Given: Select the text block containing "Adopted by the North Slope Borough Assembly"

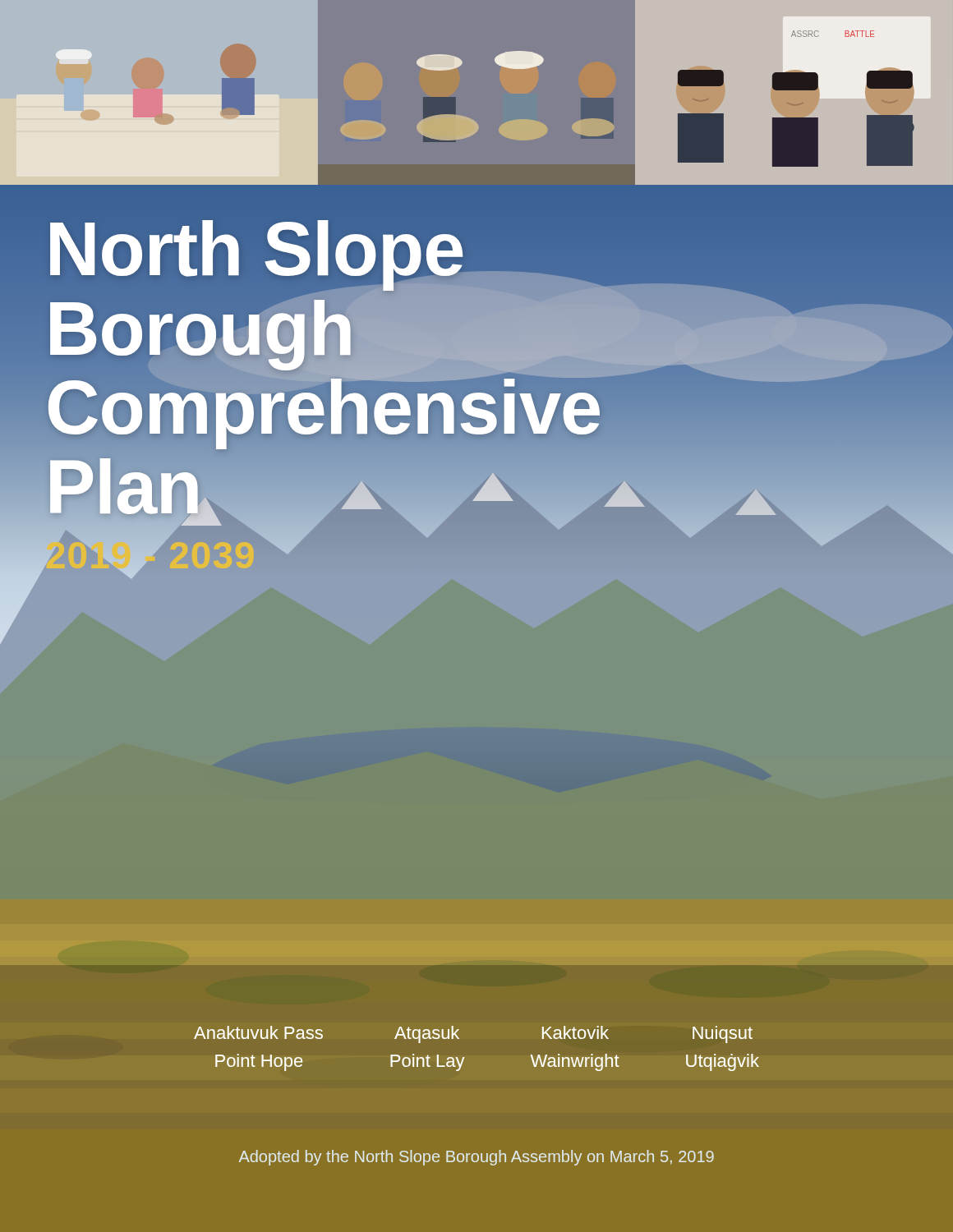Looking at the screenshot, I should [x=476, y=1156].
